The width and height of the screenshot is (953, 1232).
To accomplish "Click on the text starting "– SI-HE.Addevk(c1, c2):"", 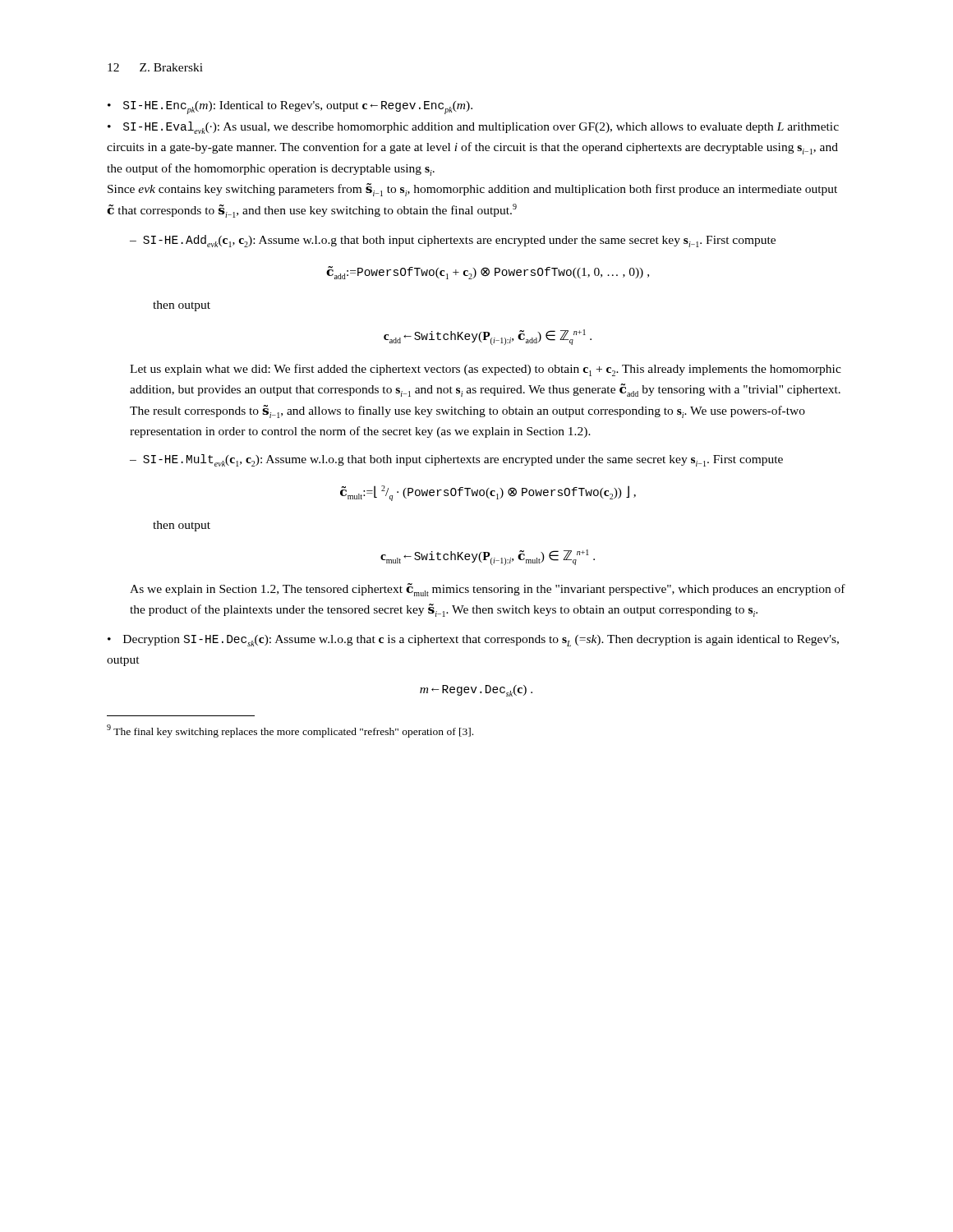I will click(488, 240).
